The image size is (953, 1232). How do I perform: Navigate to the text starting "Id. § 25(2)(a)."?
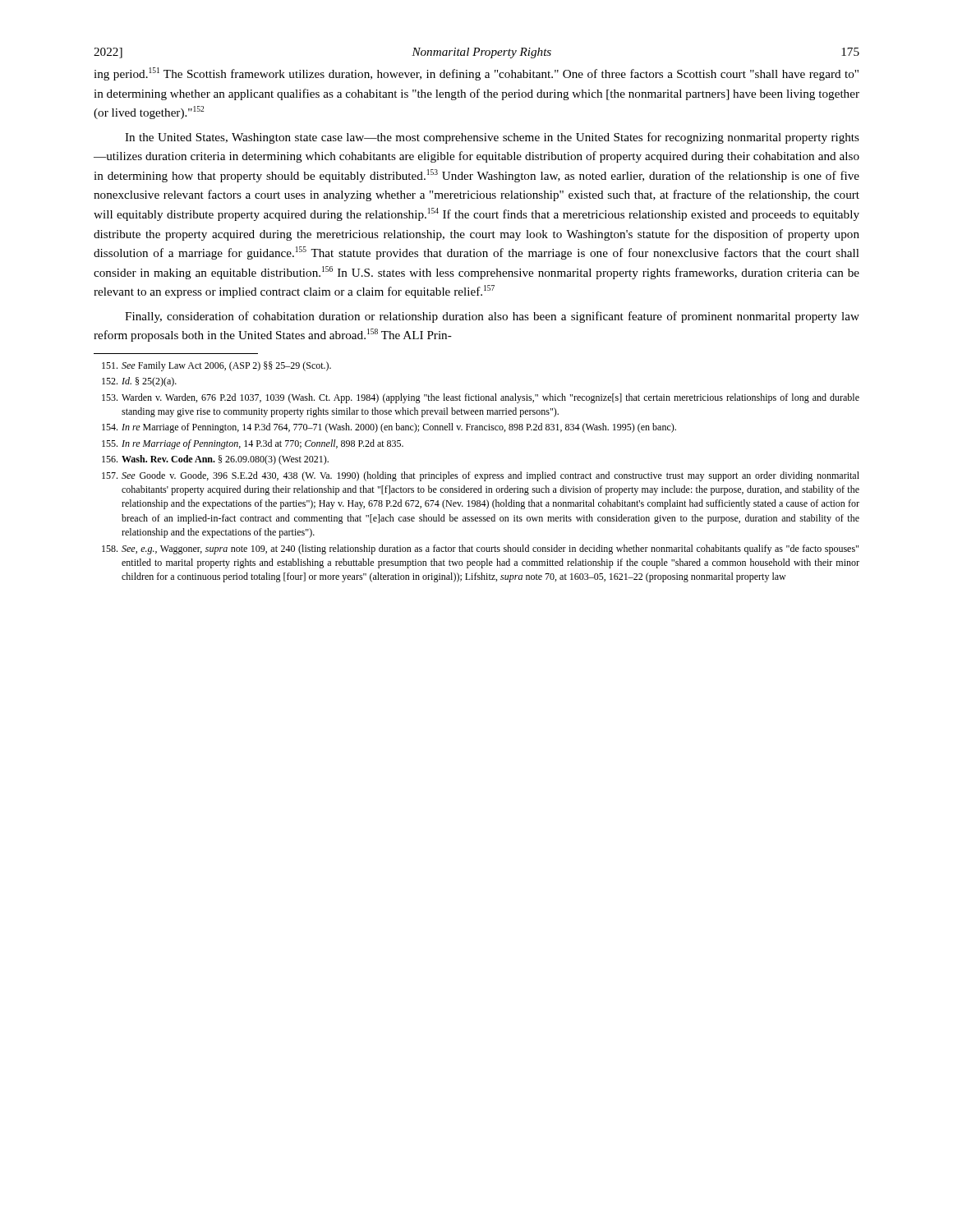pos(139,382)
